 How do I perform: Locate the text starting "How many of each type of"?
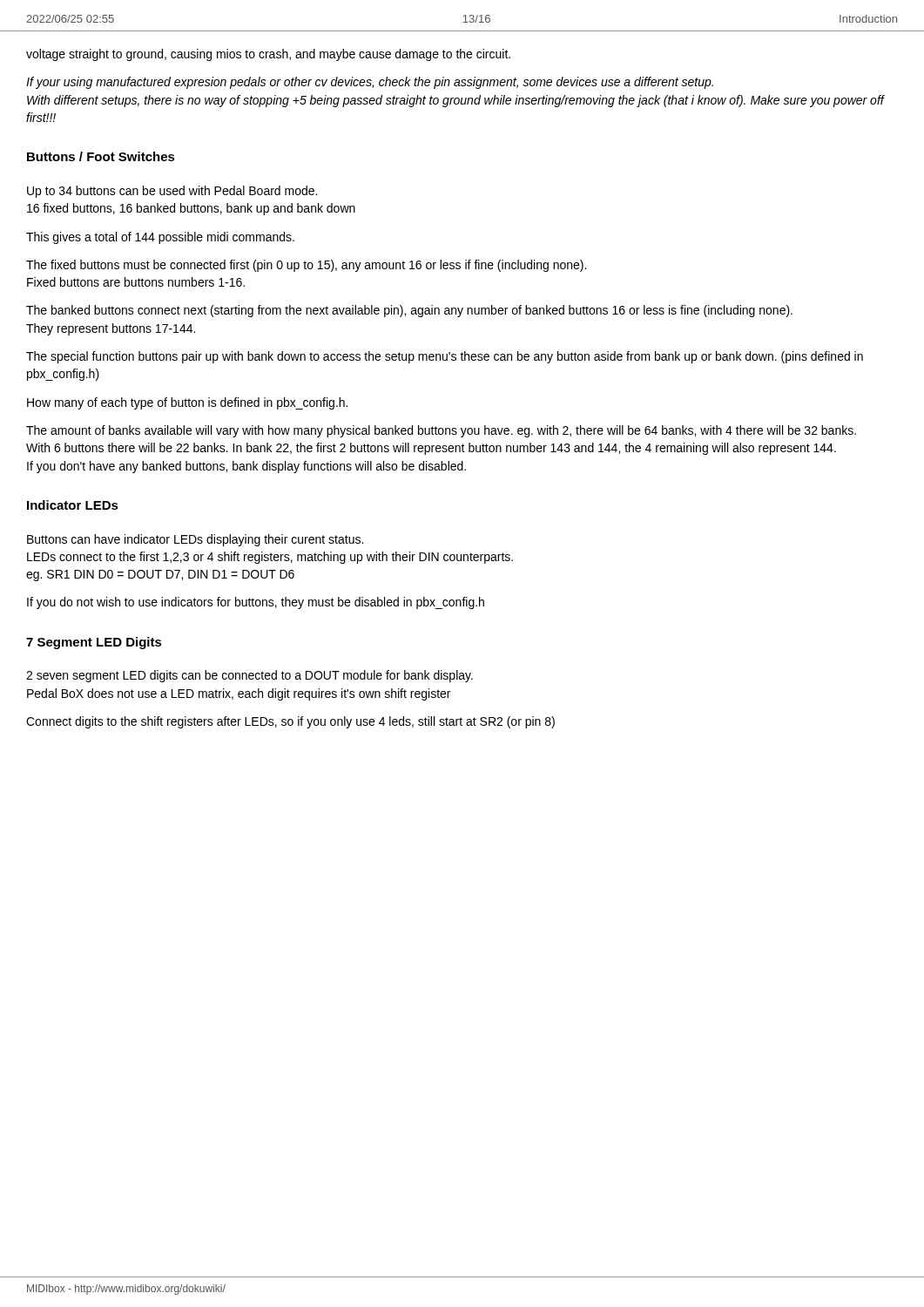187,402
